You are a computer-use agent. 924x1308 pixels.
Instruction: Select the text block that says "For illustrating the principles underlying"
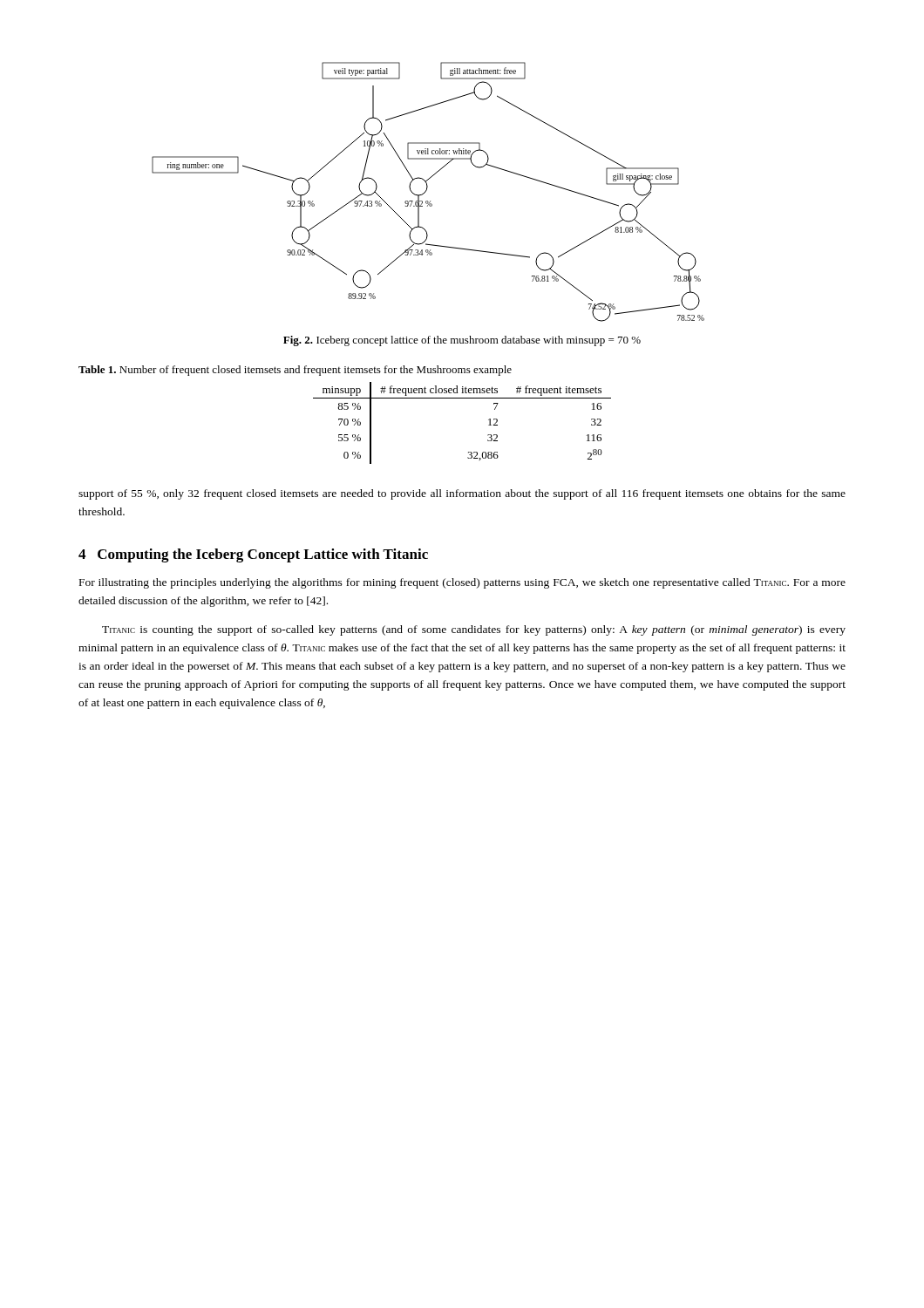coord(462,591)
